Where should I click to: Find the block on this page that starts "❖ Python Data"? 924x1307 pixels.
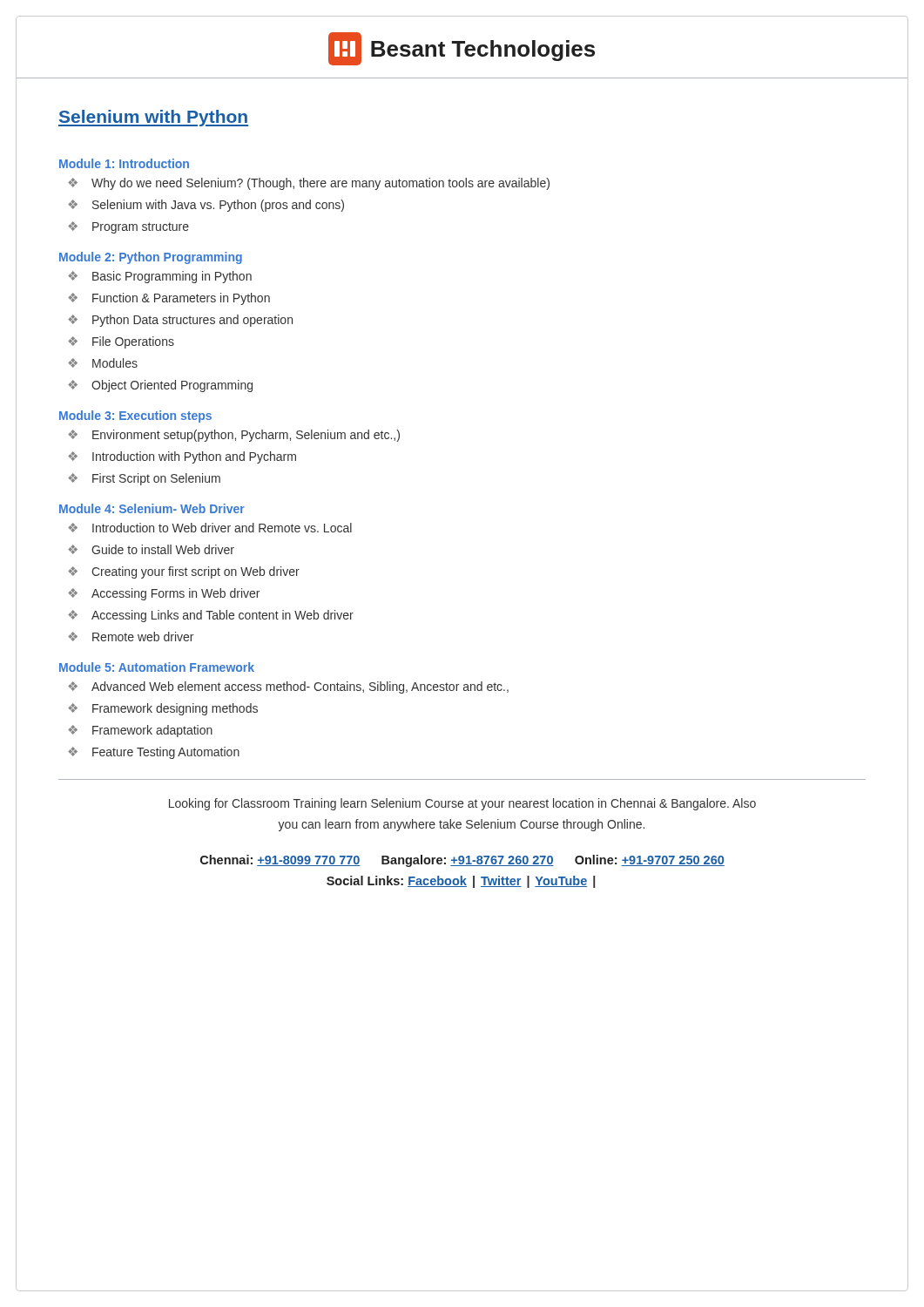tap(180, 320)
